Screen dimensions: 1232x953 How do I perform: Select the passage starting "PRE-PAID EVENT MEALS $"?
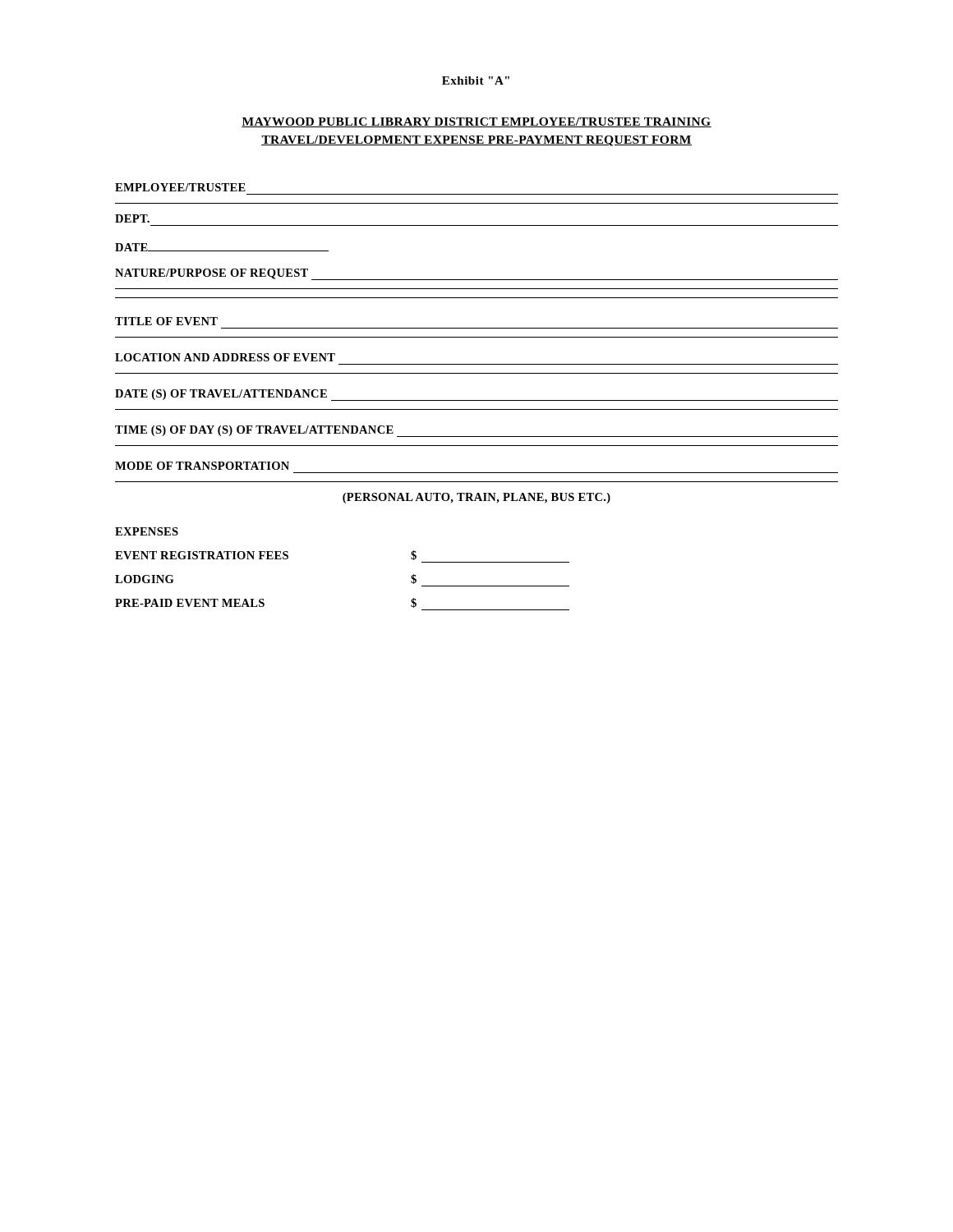click(476, 602)
